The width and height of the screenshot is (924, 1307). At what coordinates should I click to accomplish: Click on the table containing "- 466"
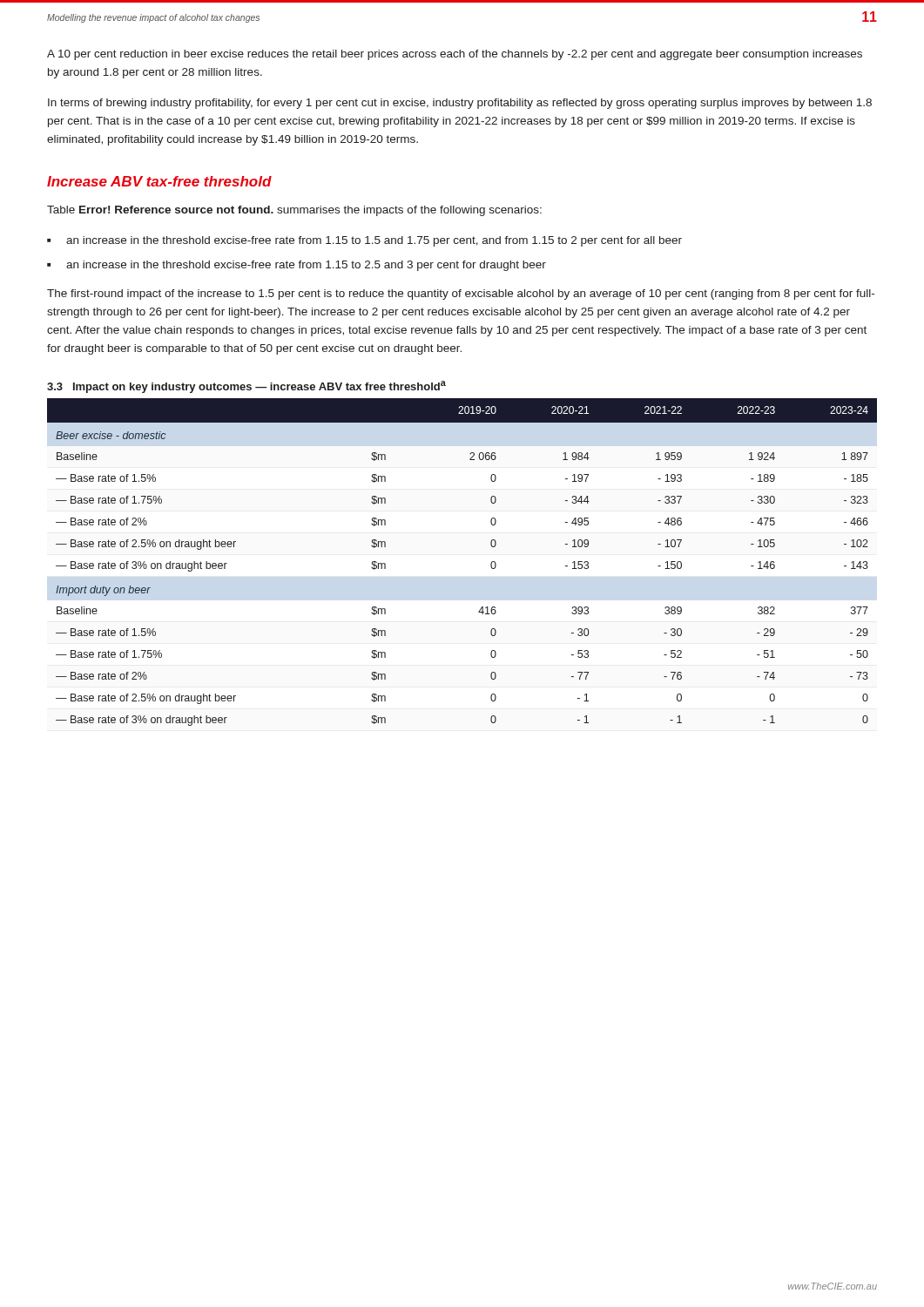(462, 565)
